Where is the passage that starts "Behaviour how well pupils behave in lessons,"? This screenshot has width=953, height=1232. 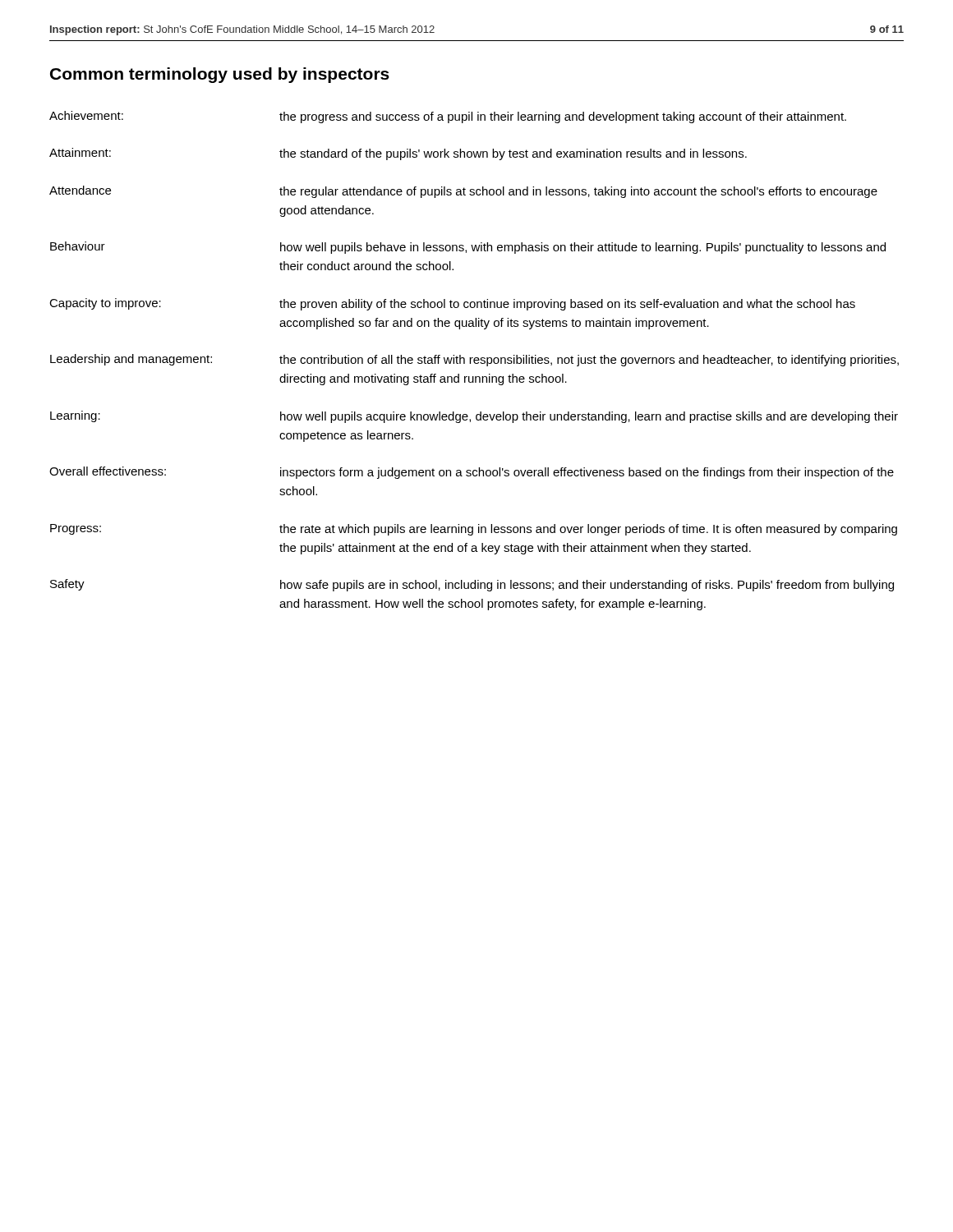tap(476, 257)
